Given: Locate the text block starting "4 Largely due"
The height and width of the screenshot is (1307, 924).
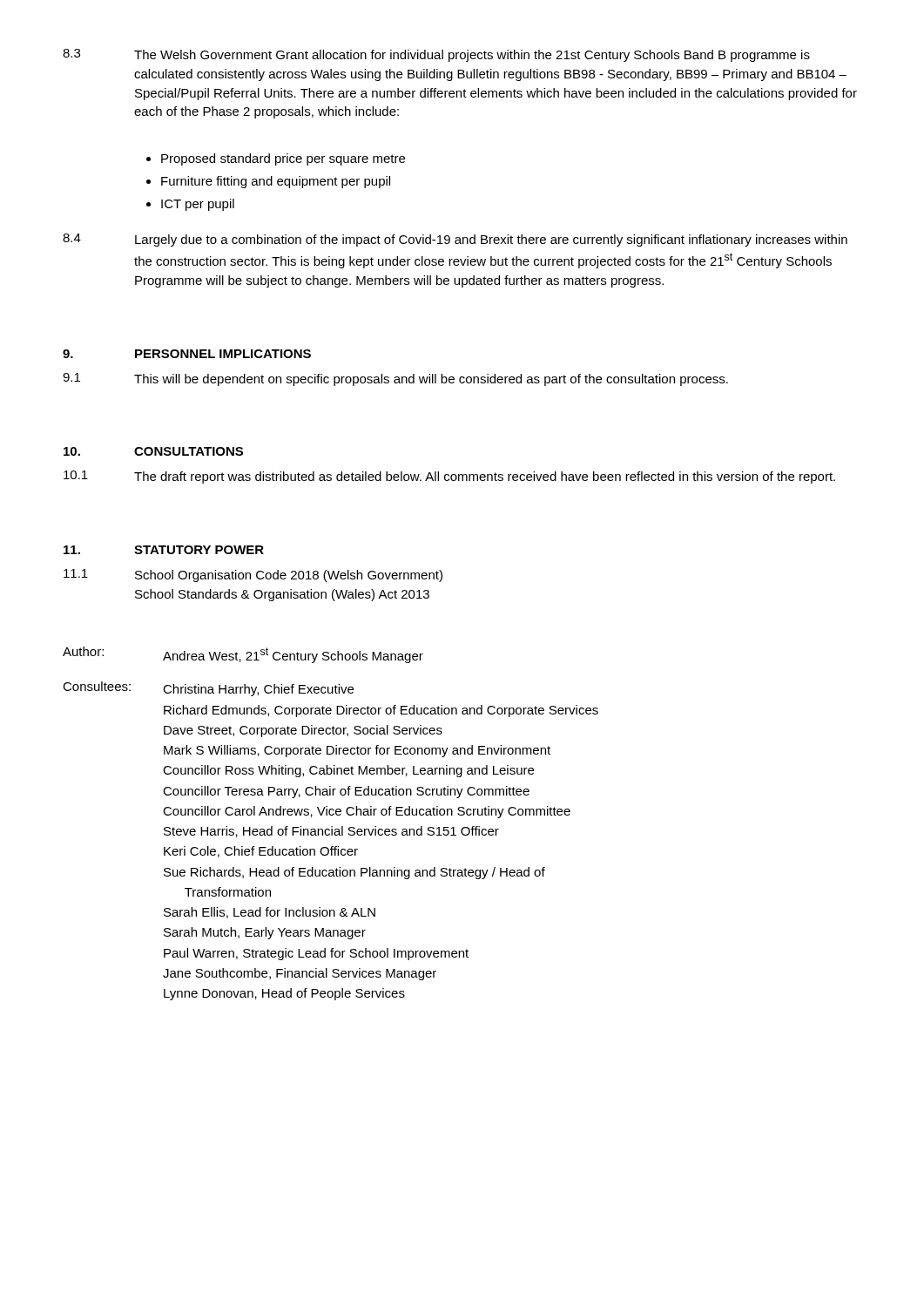Looking at the screenshot, I should coord(462,260).
